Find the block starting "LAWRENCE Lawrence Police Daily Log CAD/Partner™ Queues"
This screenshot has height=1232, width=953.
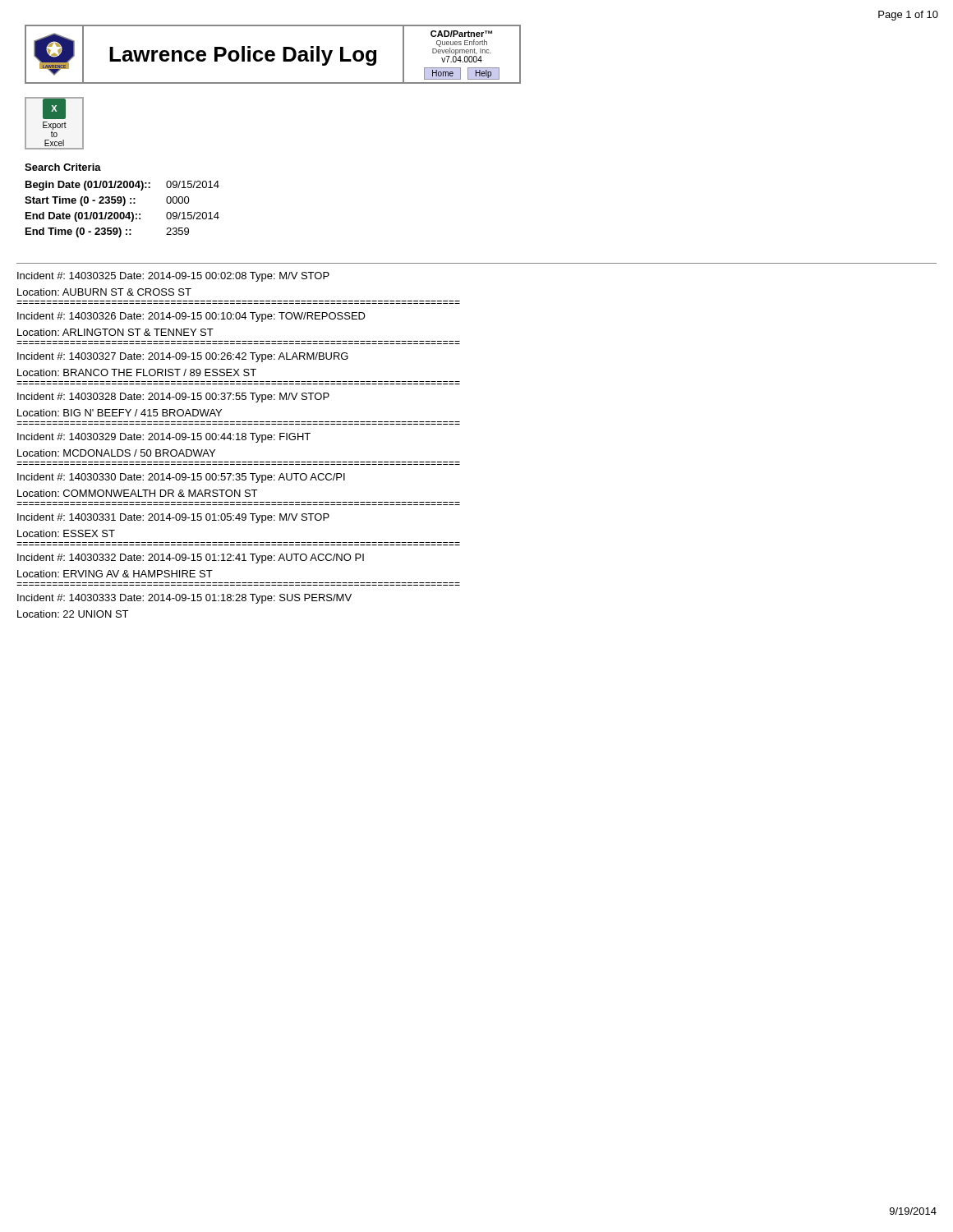click(273, 54)
